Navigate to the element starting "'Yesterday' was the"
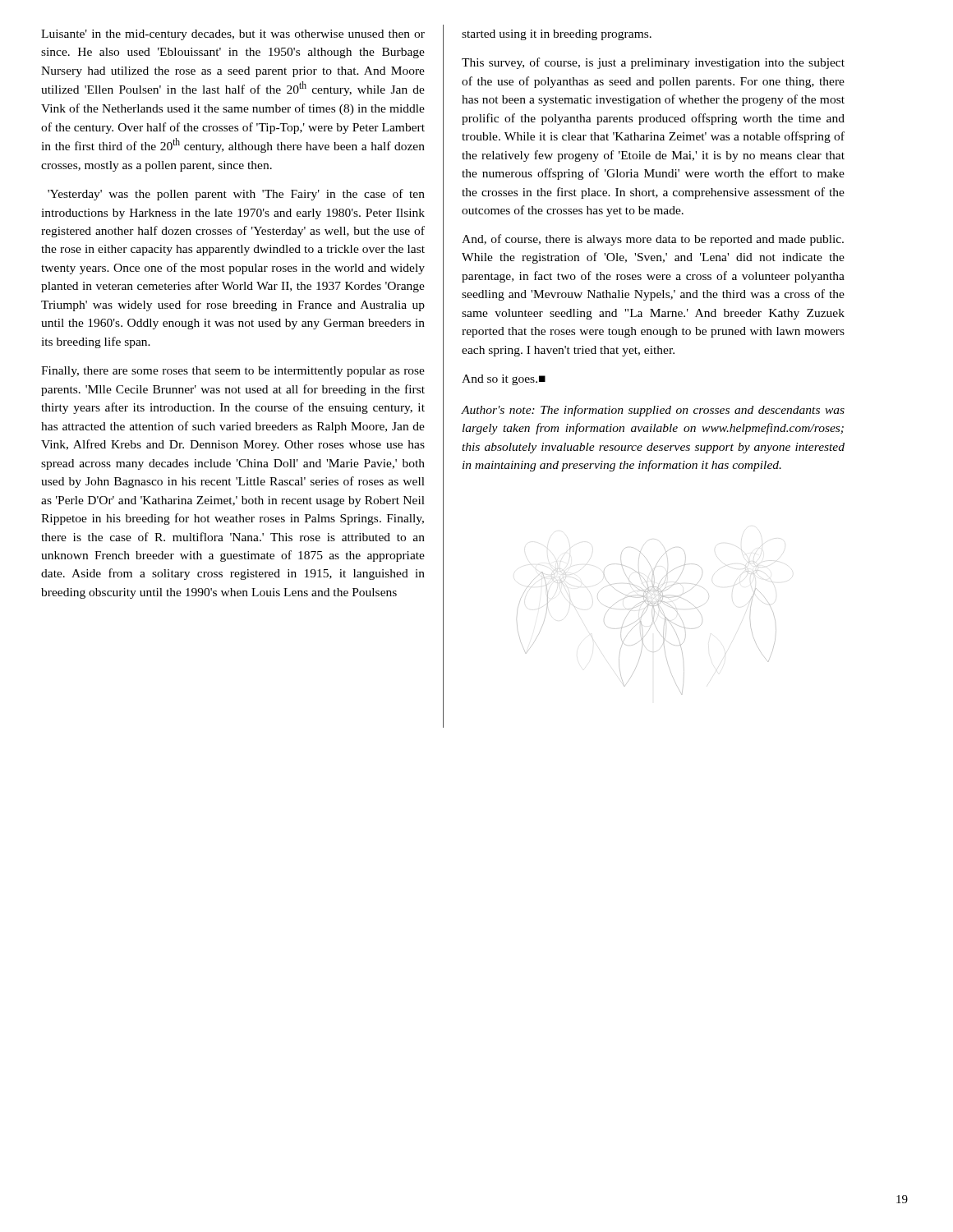Screen dimensions: 1232x953 233,268
